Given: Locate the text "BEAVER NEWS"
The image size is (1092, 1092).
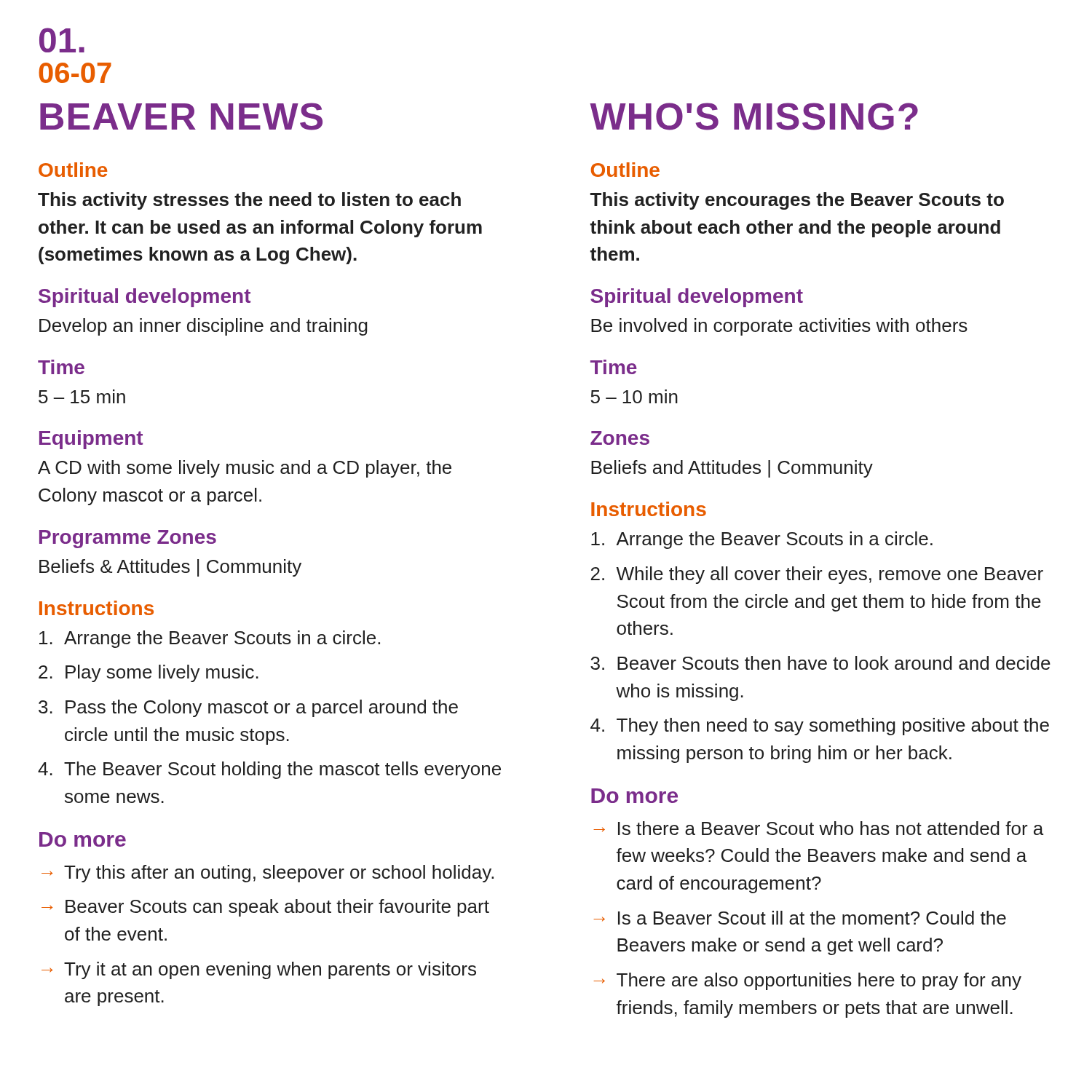Looking at the screenshot, I should (270, 117).
